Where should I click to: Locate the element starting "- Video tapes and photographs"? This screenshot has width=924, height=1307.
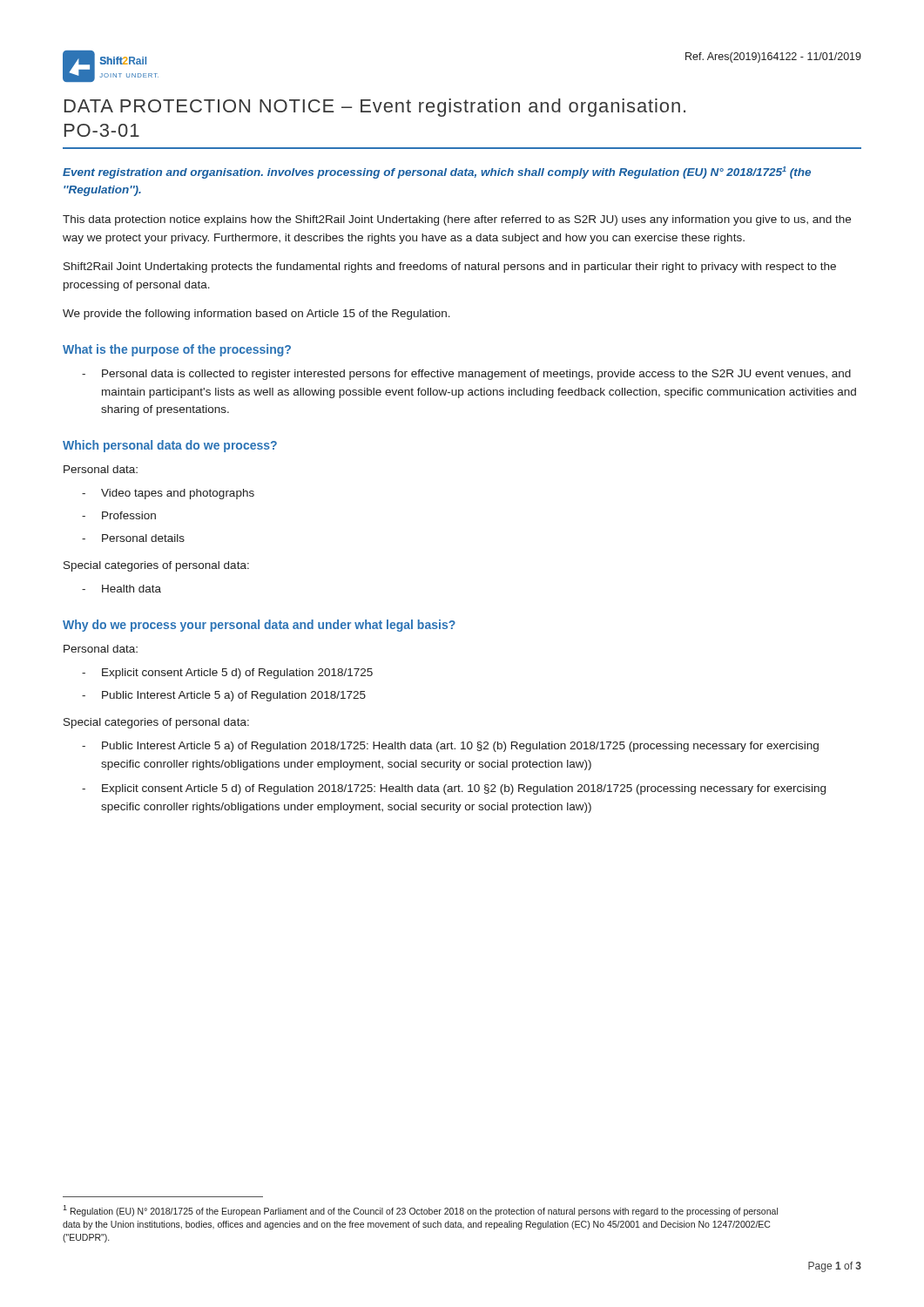pos(168,494)
